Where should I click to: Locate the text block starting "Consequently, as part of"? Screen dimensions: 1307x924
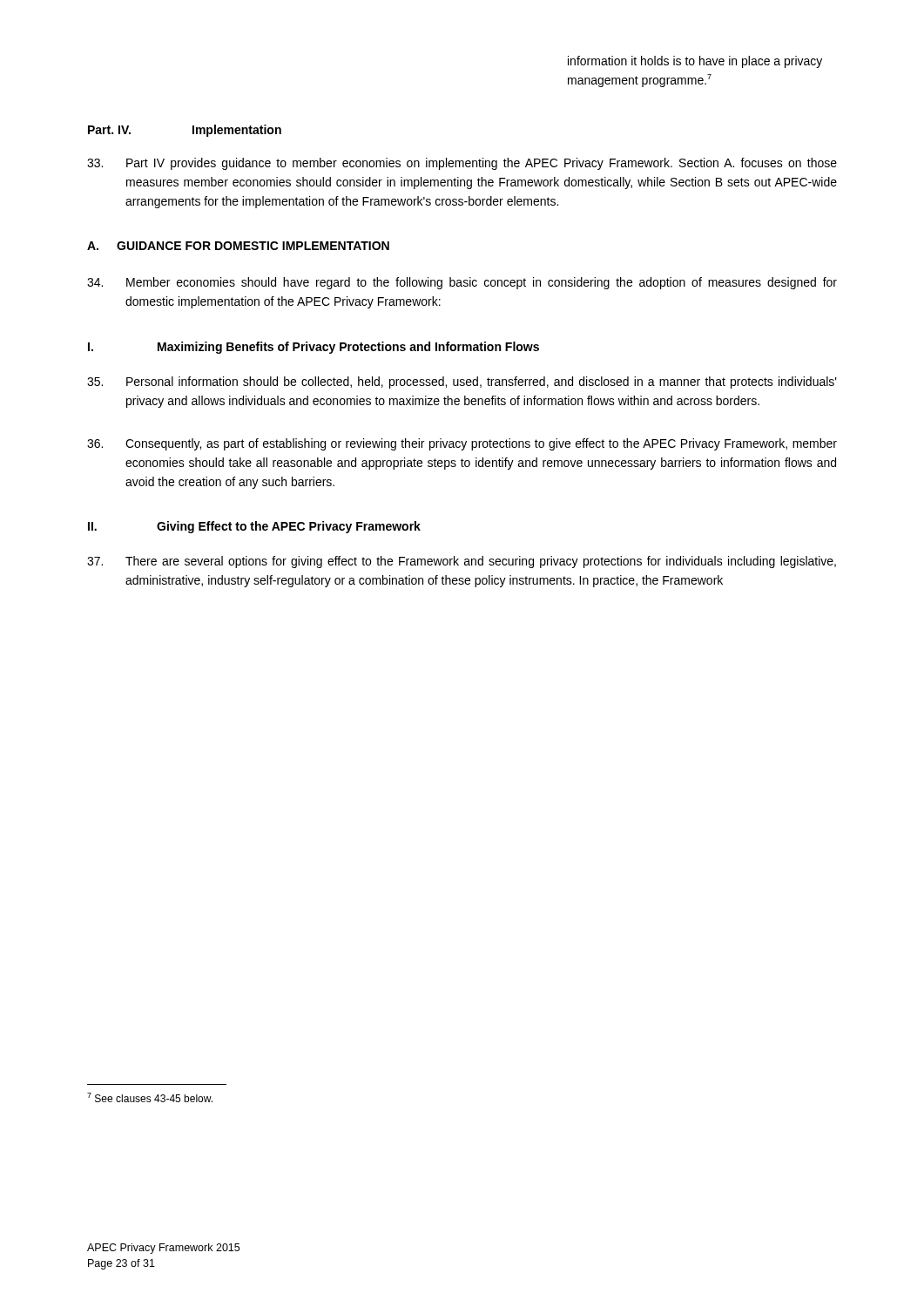[x=462, y=463]
